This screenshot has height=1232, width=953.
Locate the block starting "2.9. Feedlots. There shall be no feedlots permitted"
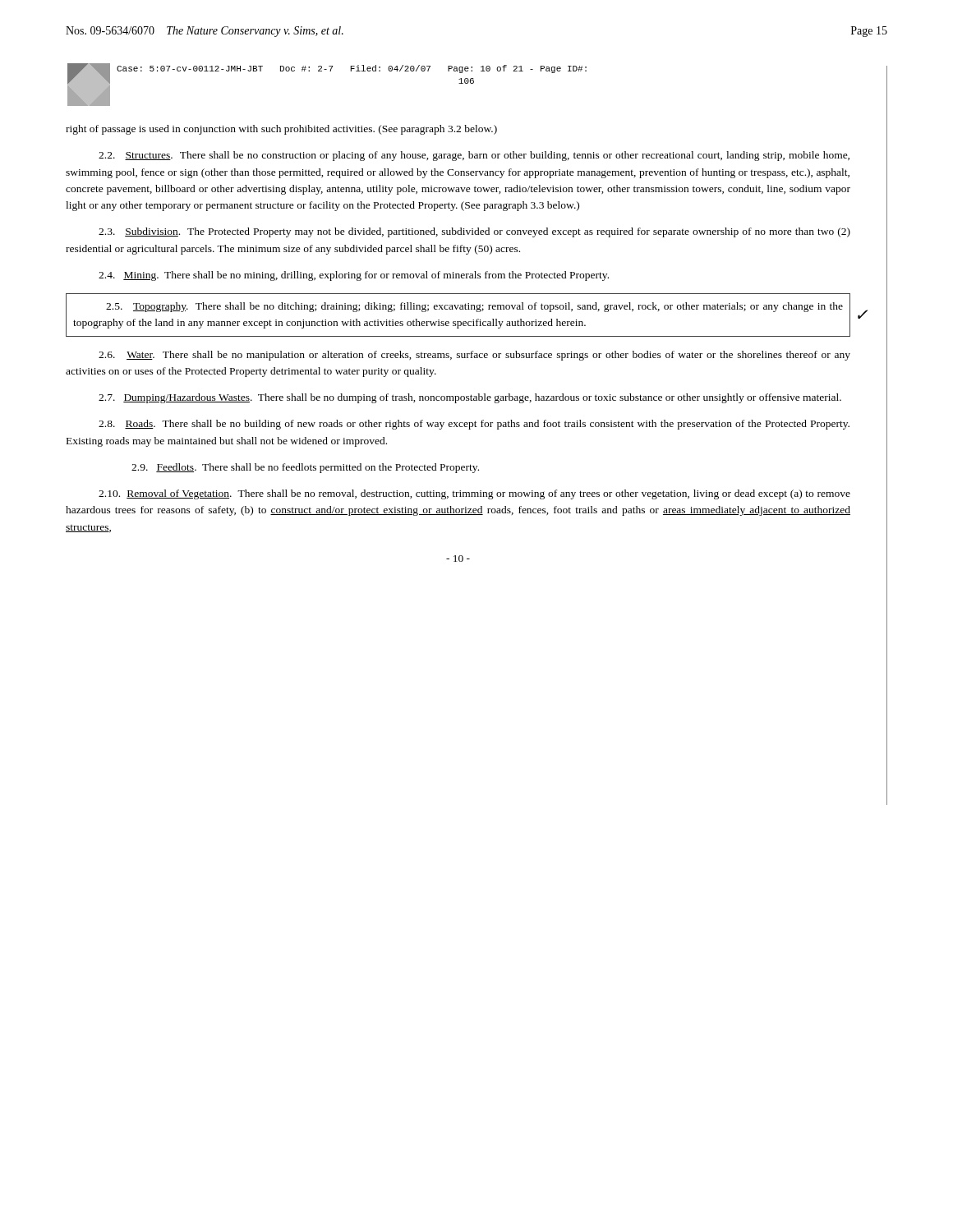tap(306, 467)
